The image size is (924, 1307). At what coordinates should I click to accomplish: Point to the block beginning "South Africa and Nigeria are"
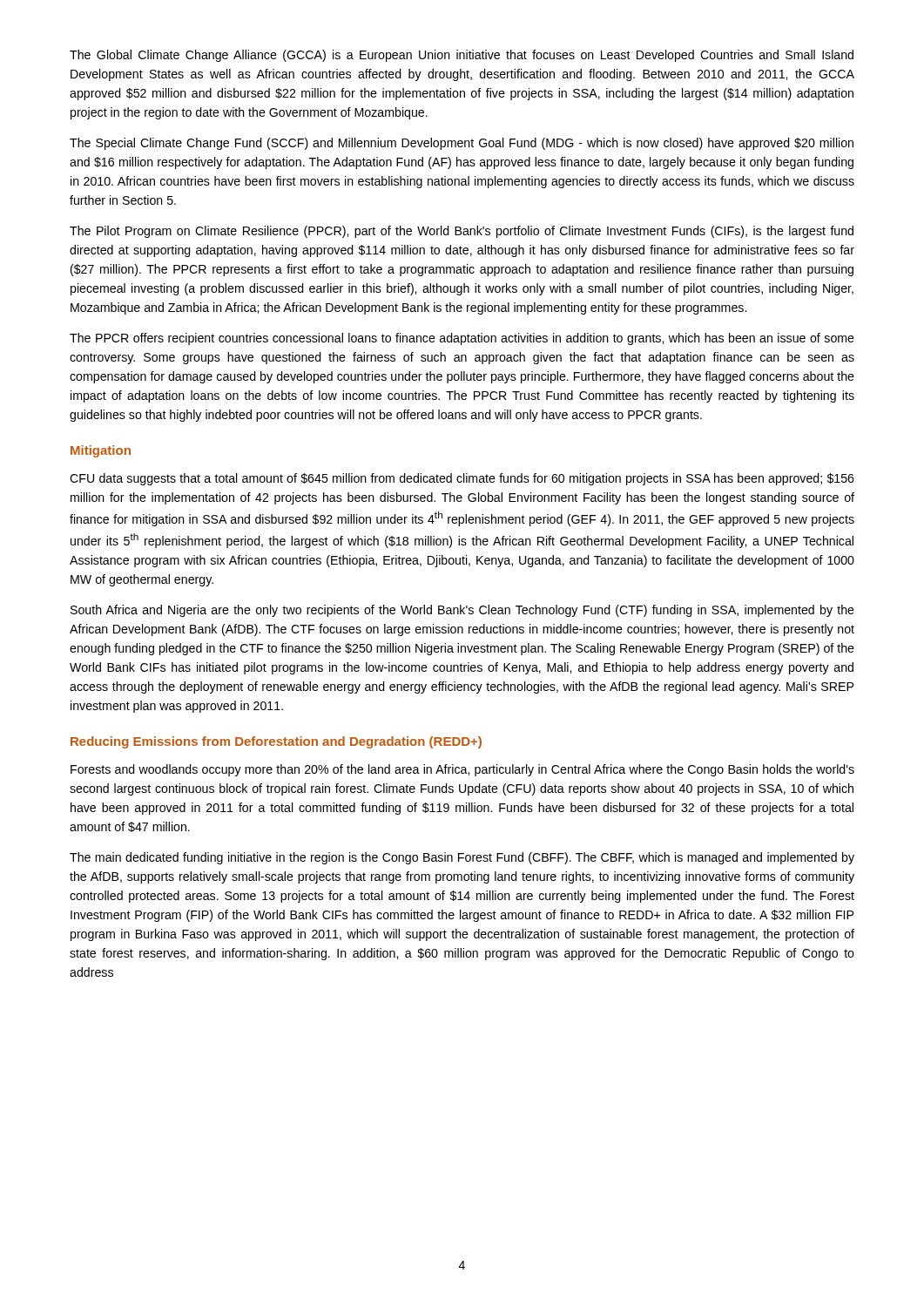462,658
